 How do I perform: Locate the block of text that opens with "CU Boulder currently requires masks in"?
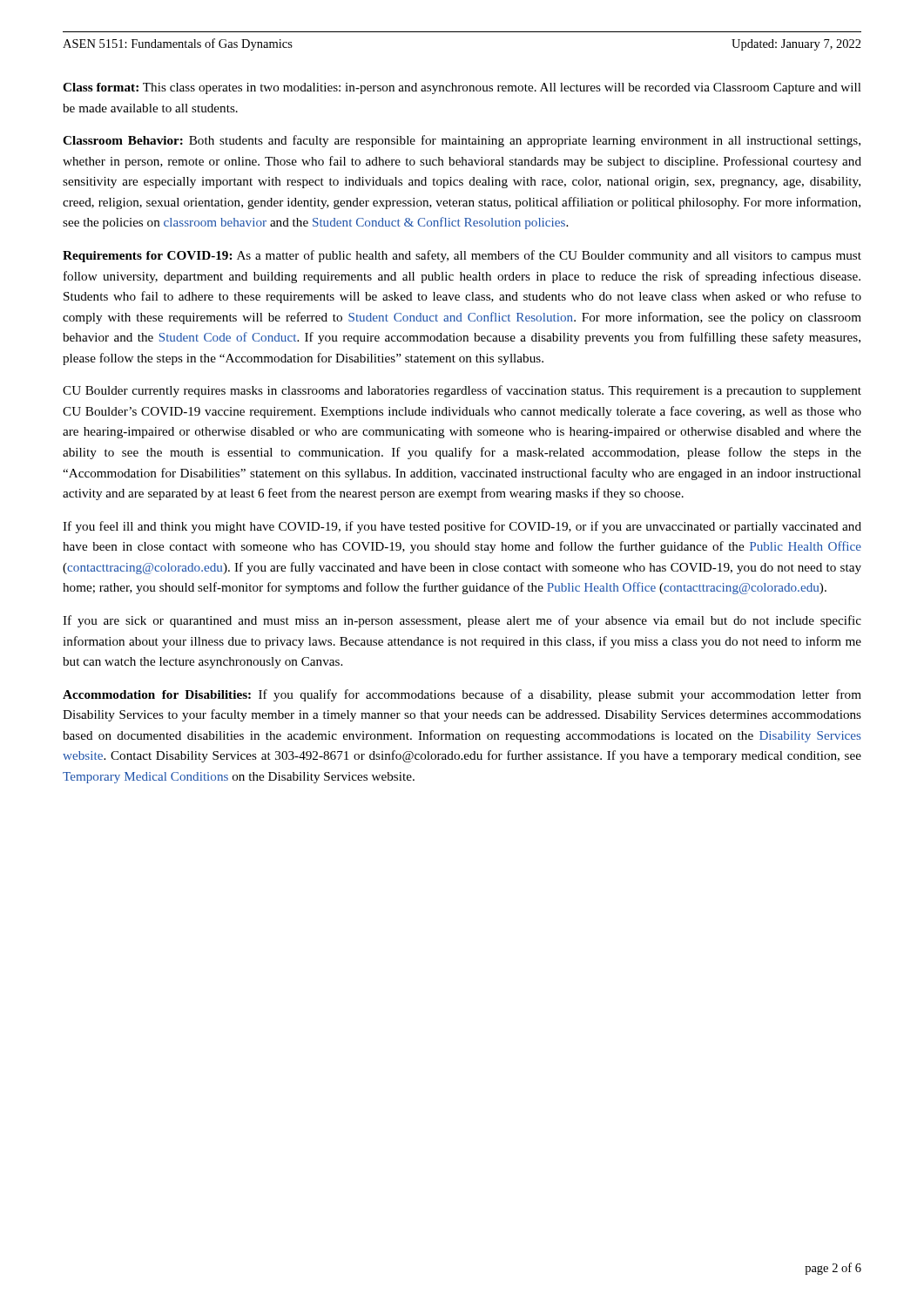(462, 442)
